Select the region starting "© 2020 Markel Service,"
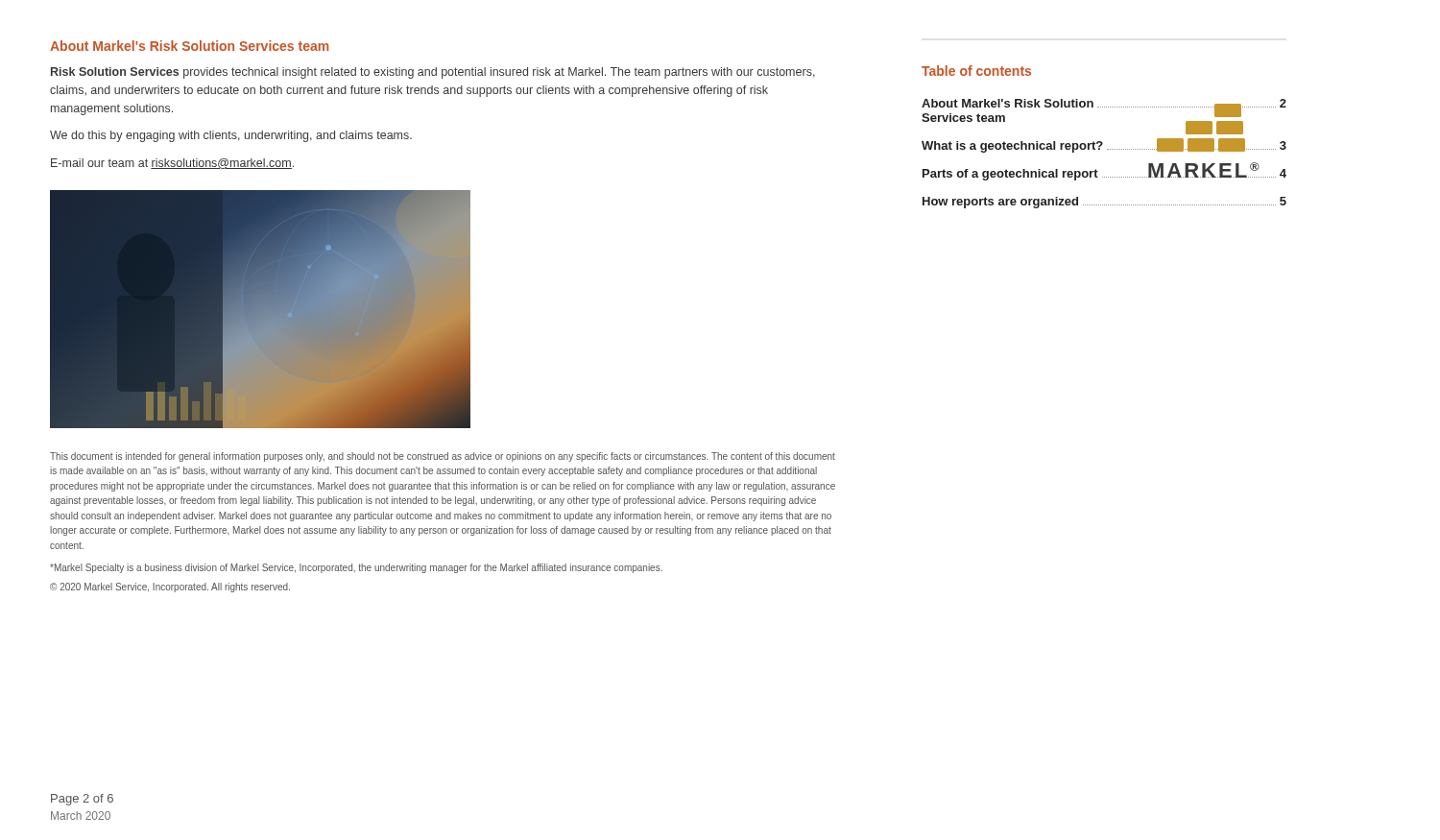1440x840 pixels. click(170, 587)
